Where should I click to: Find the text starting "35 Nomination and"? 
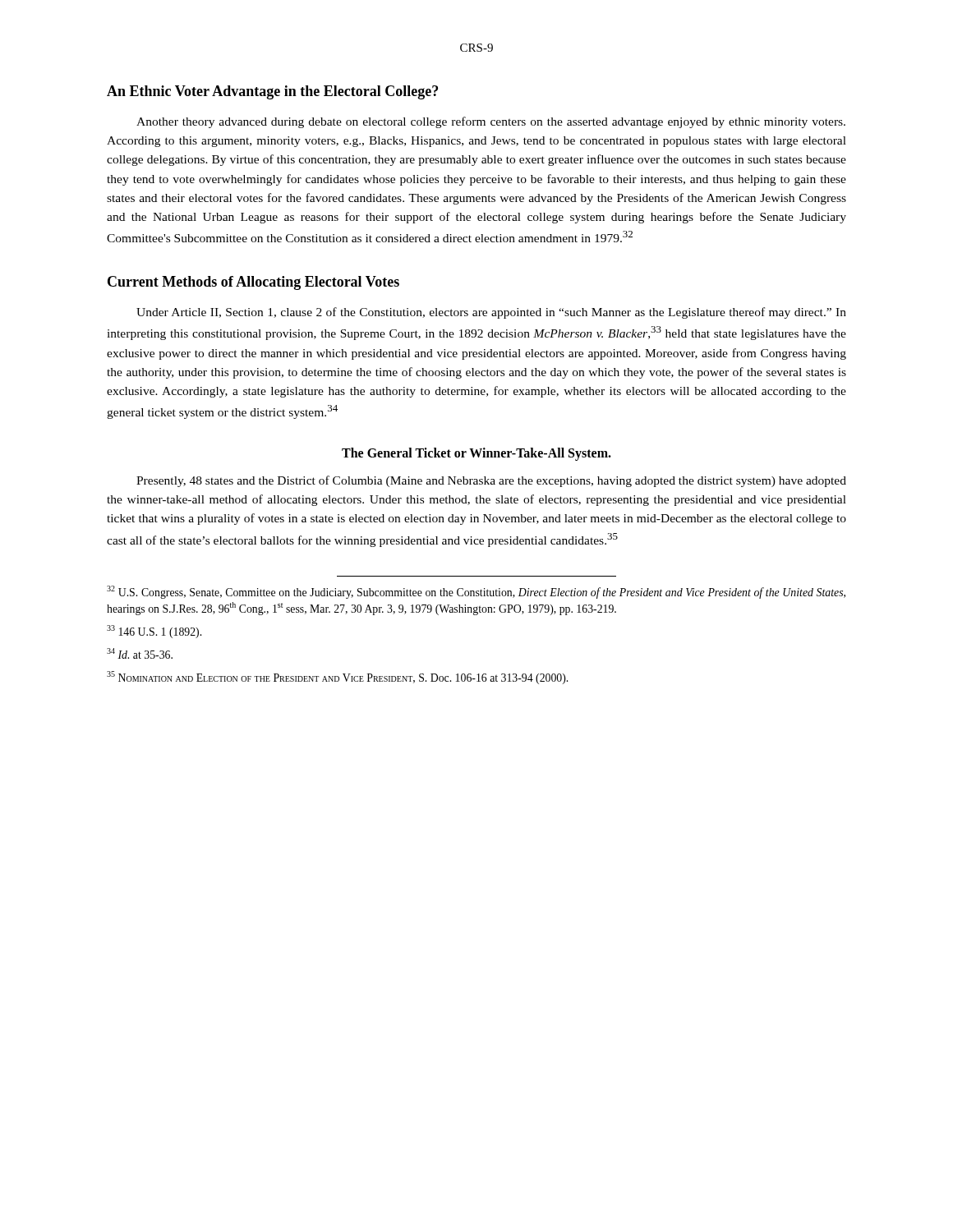pos(338,677)
